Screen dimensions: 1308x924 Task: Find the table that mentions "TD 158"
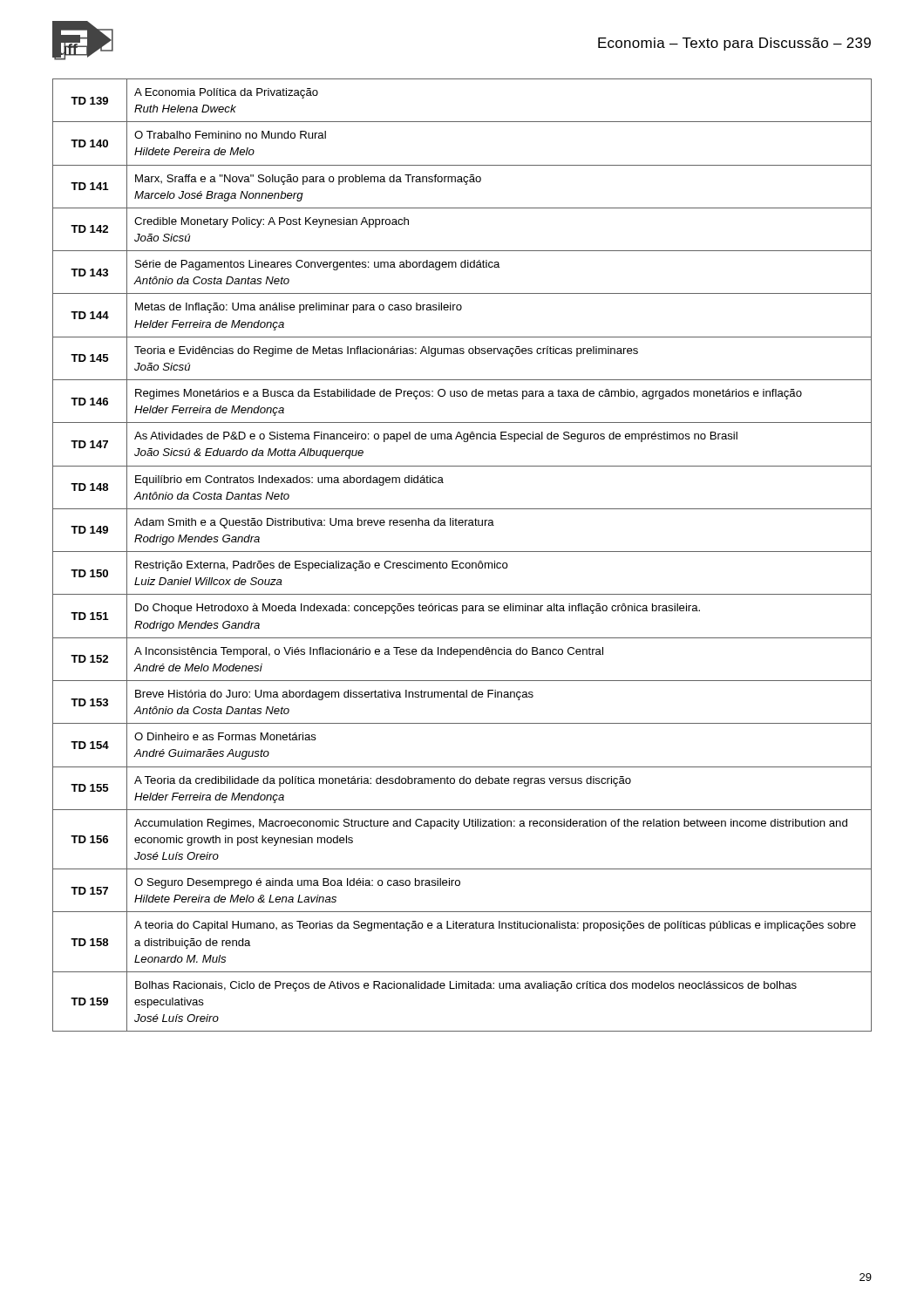coord(462,555)
